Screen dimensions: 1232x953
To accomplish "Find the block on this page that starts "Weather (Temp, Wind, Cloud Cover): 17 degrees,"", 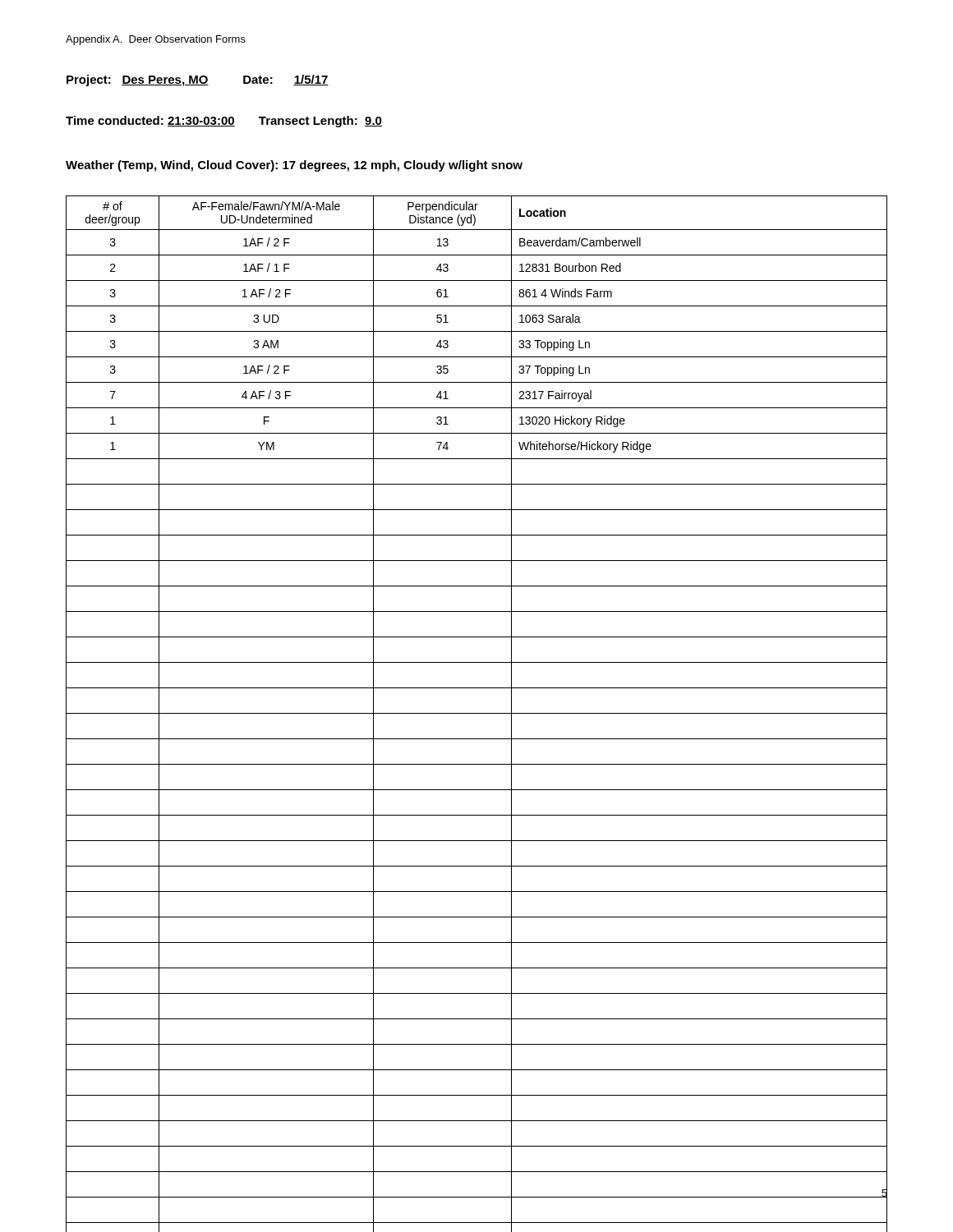I will coord(294,165).
